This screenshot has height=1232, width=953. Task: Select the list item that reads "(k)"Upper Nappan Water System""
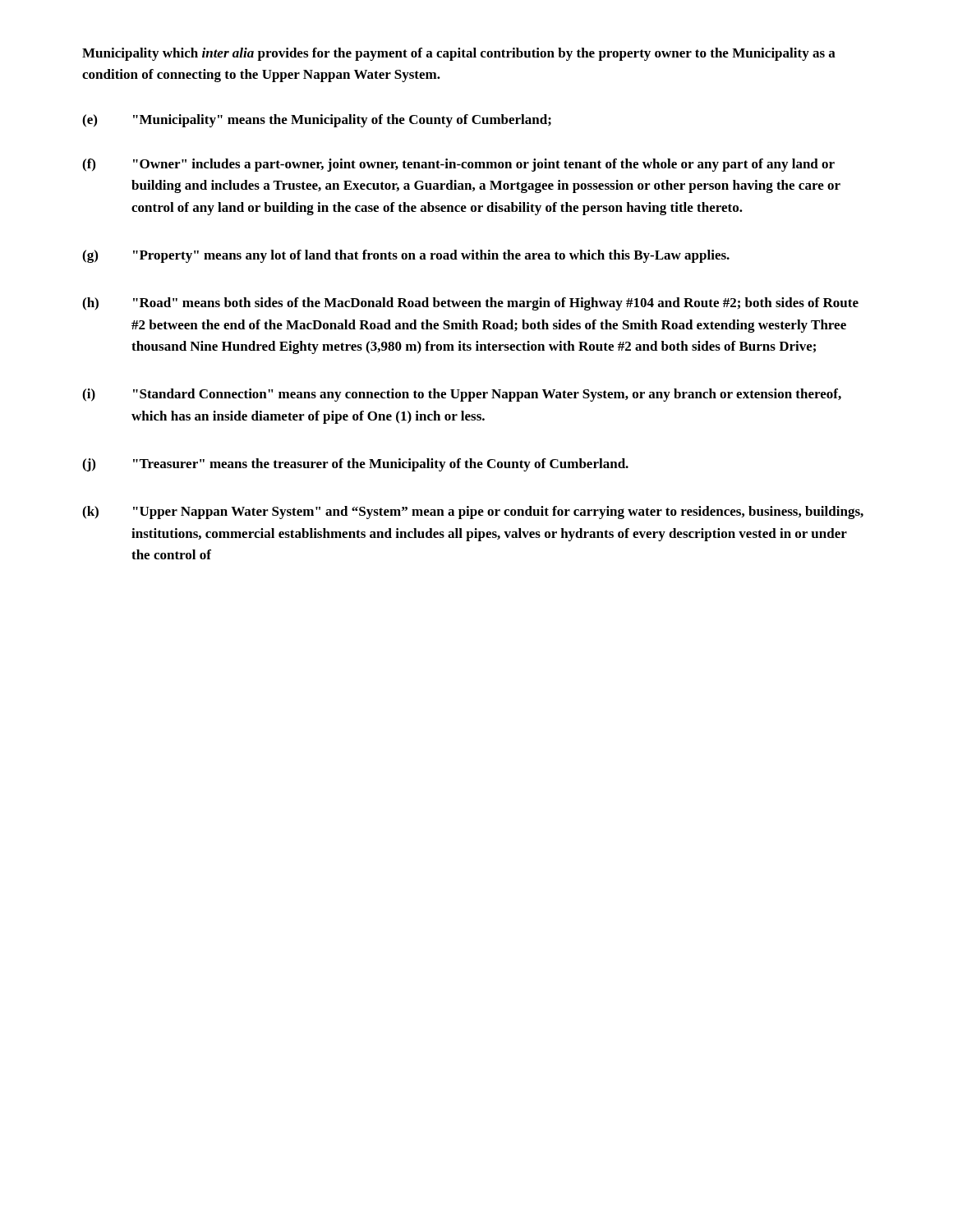[476, 534]
